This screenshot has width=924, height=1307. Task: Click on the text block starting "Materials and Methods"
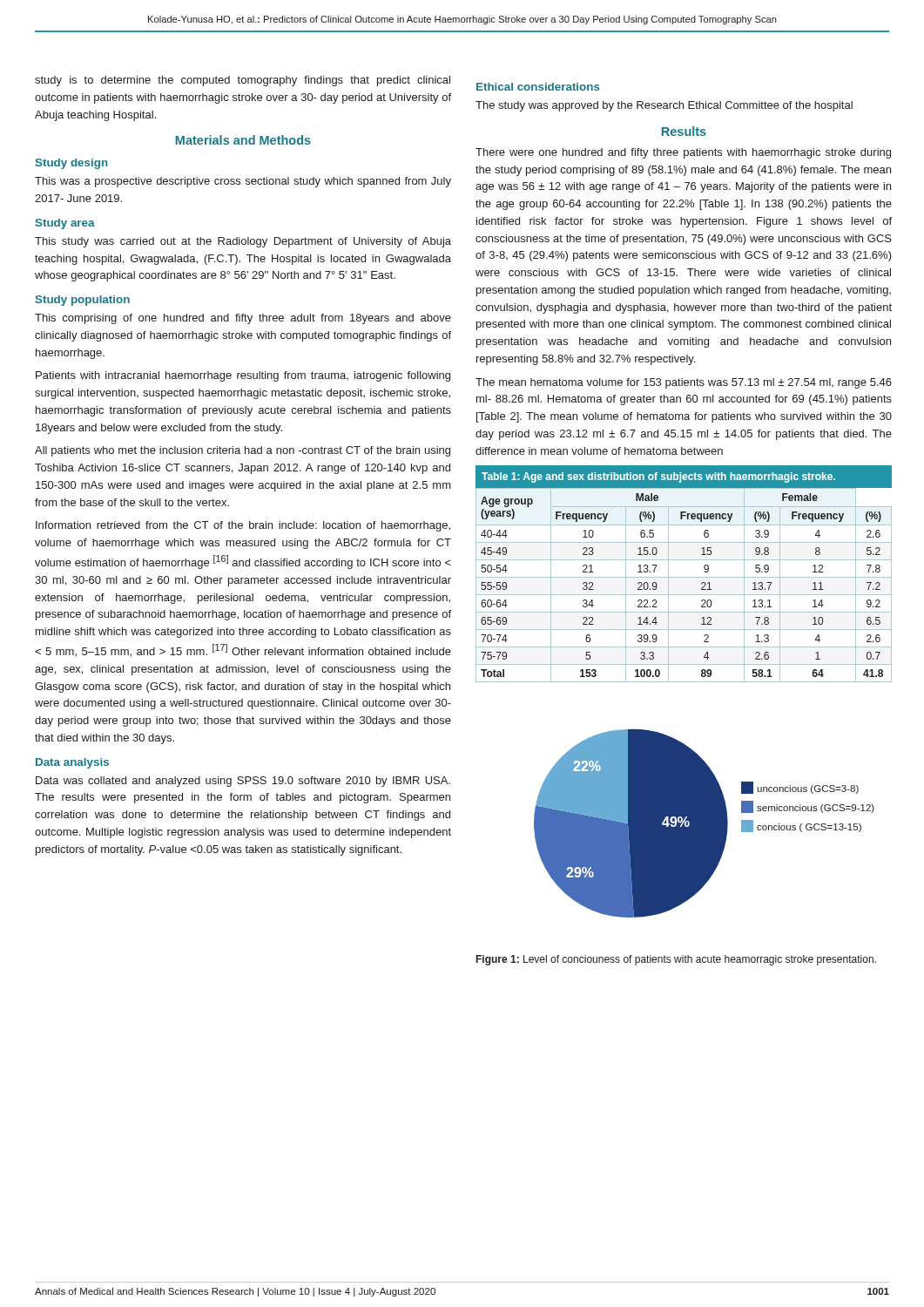click(x=243, y=141)
